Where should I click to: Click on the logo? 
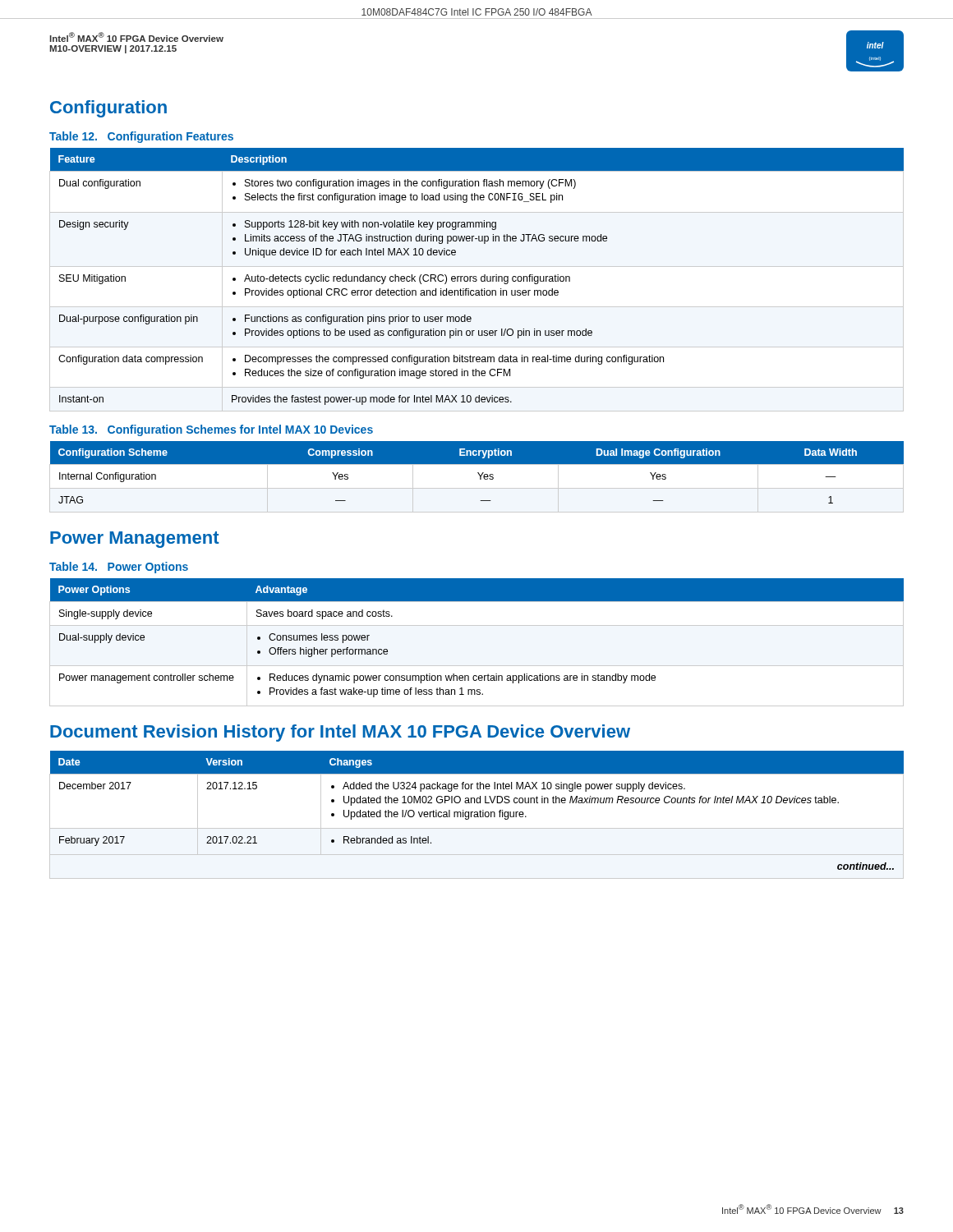[875, 52]
